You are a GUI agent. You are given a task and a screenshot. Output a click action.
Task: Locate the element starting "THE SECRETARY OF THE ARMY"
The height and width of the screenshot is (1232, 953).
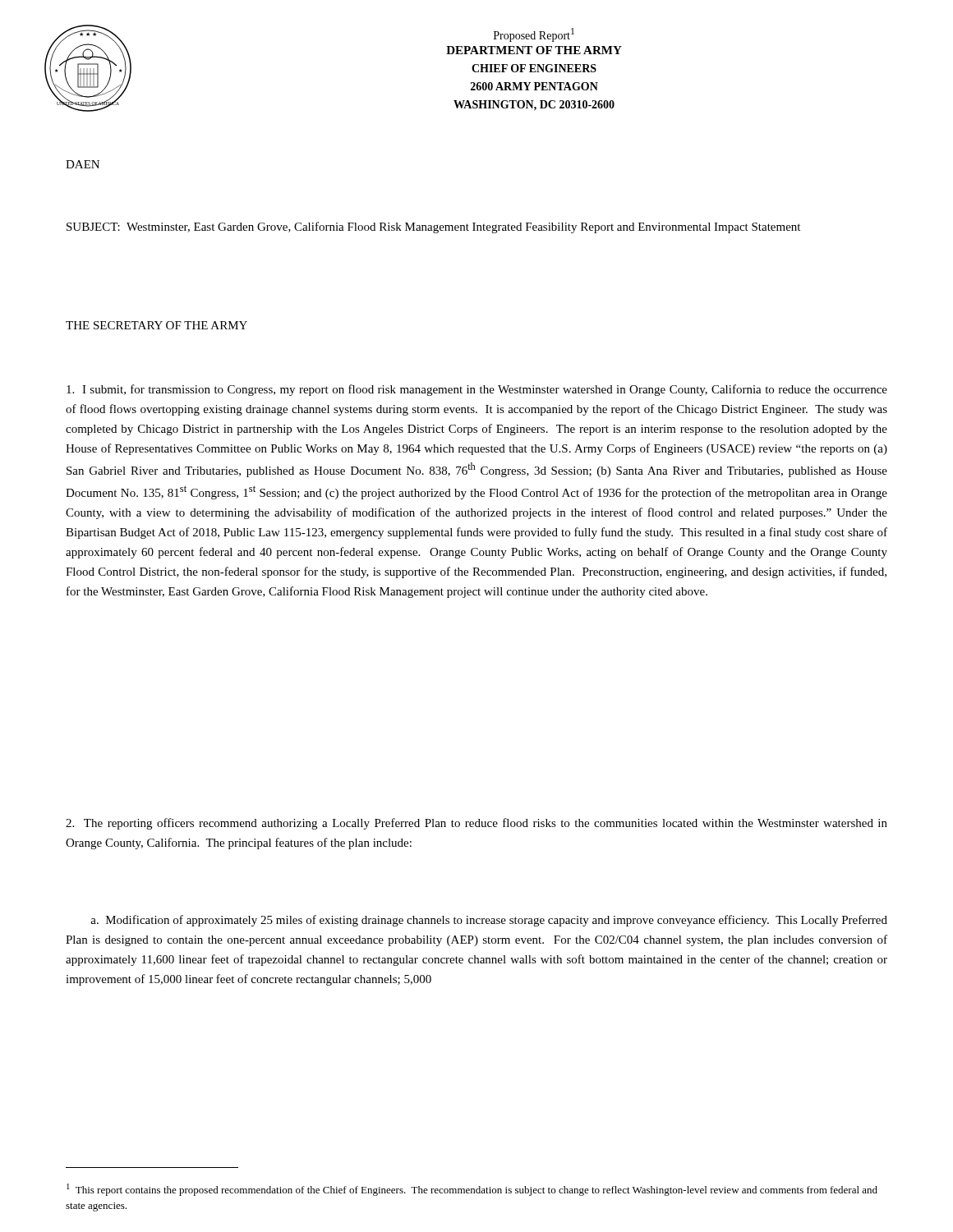[x=157, y=325]
